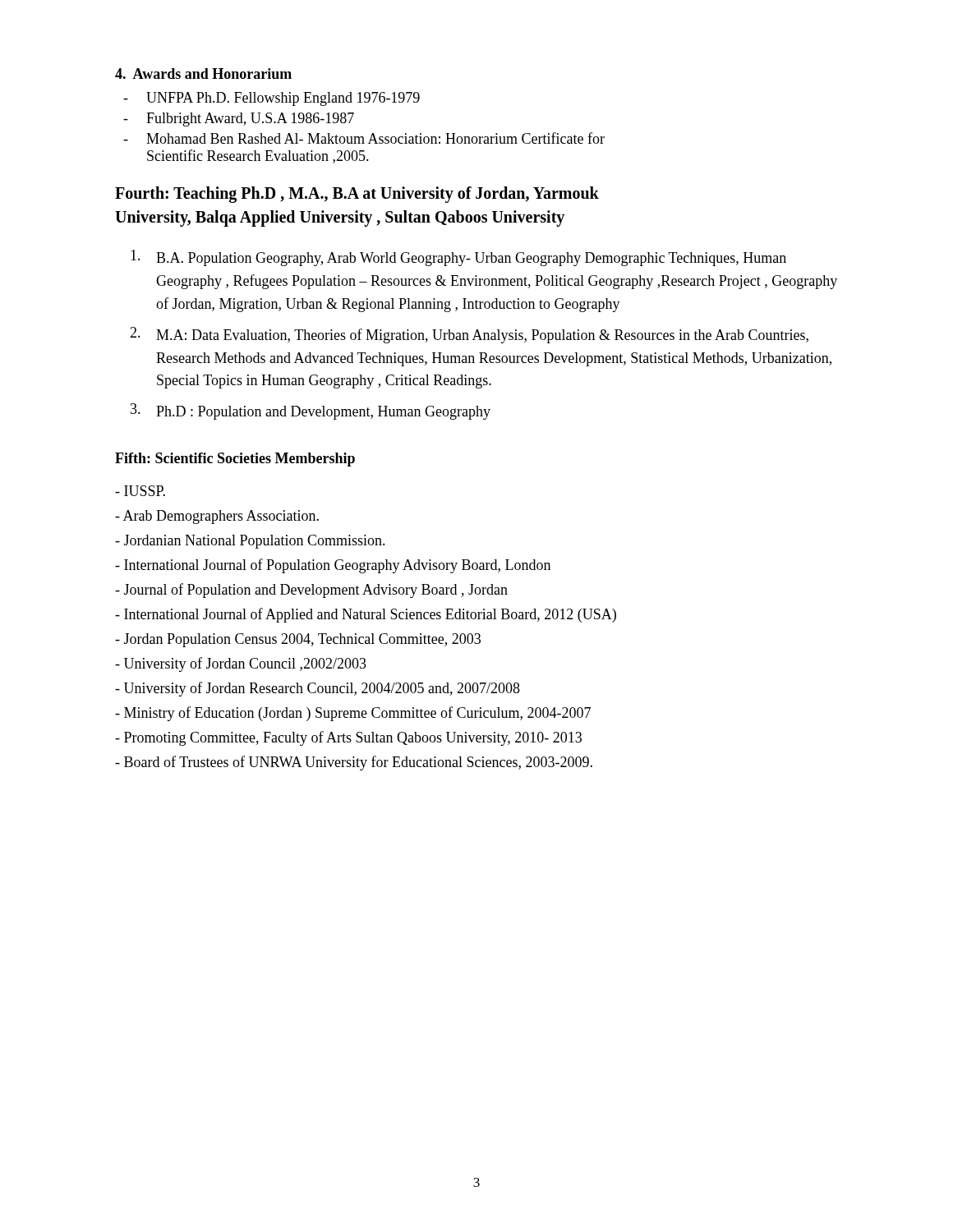Point to the block starting "Jordanian National Population Commission."
This screenshot has height=1232, width=953.
[250, 541]
